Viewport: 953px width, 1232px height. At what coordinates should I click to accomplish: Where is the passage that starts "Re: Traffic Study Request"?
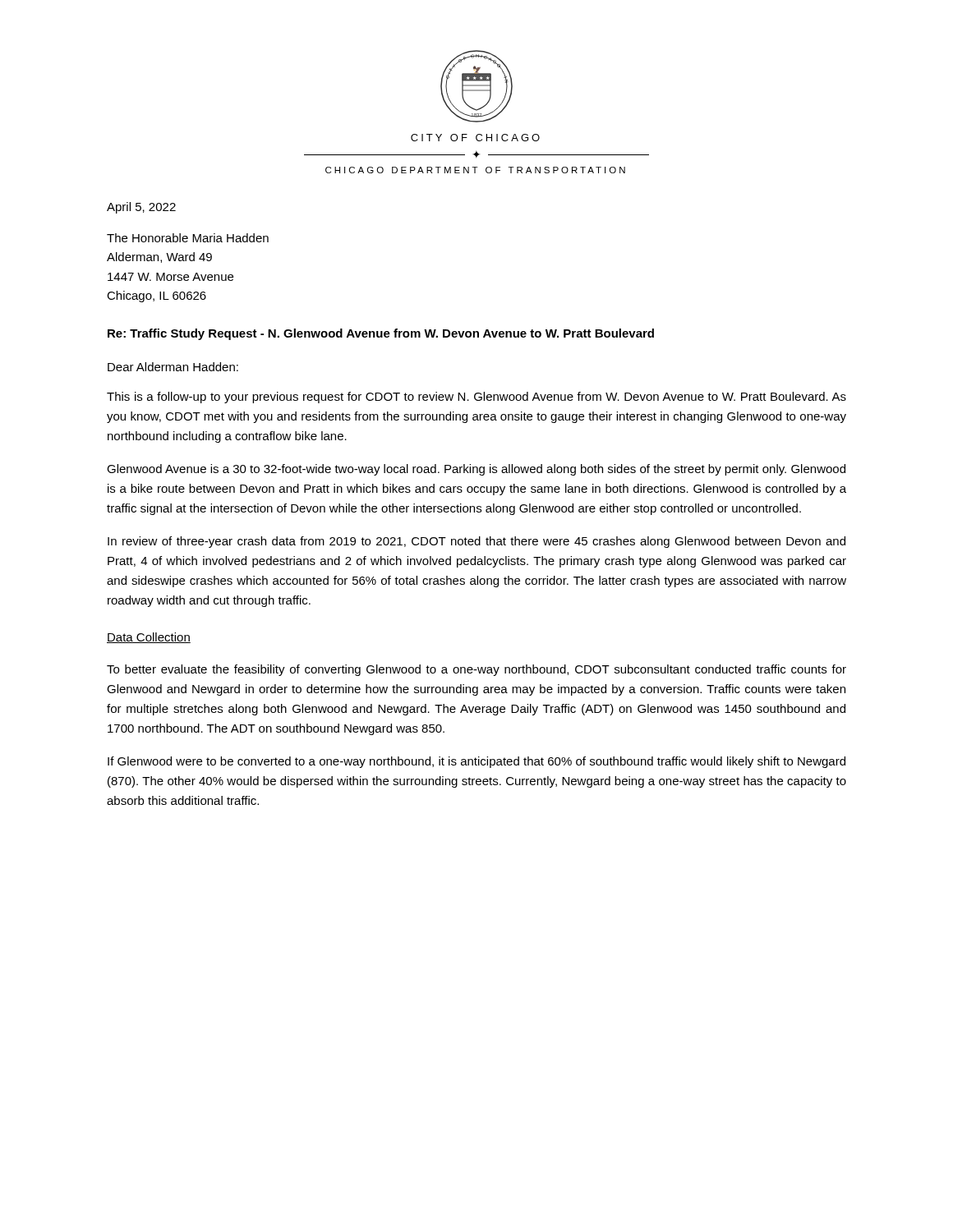pyautogui.click(x=381, y=333)
